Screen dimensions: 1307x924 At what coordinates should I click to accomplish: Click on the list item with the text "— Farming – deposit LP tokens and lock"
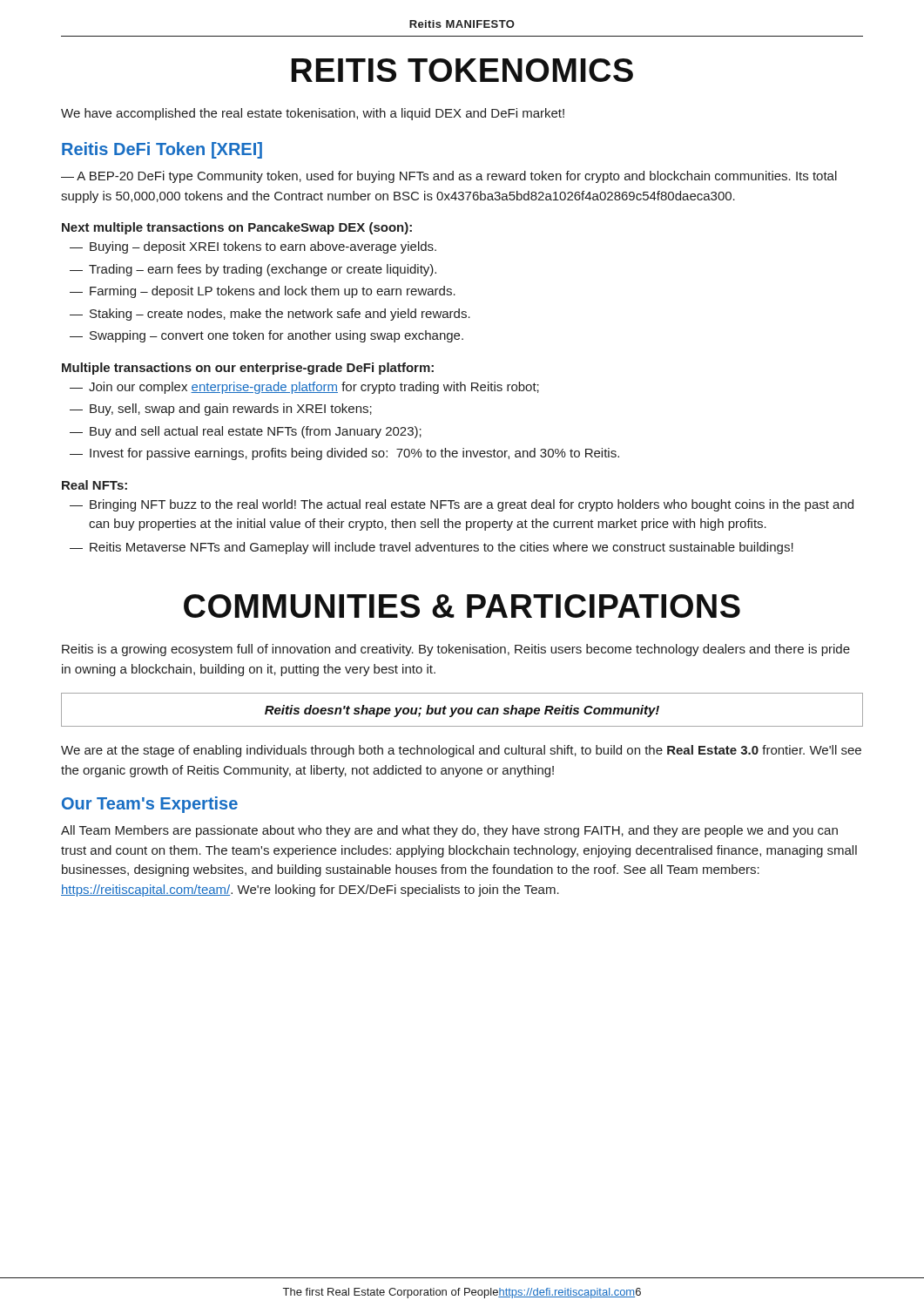[x=466, y=291]
